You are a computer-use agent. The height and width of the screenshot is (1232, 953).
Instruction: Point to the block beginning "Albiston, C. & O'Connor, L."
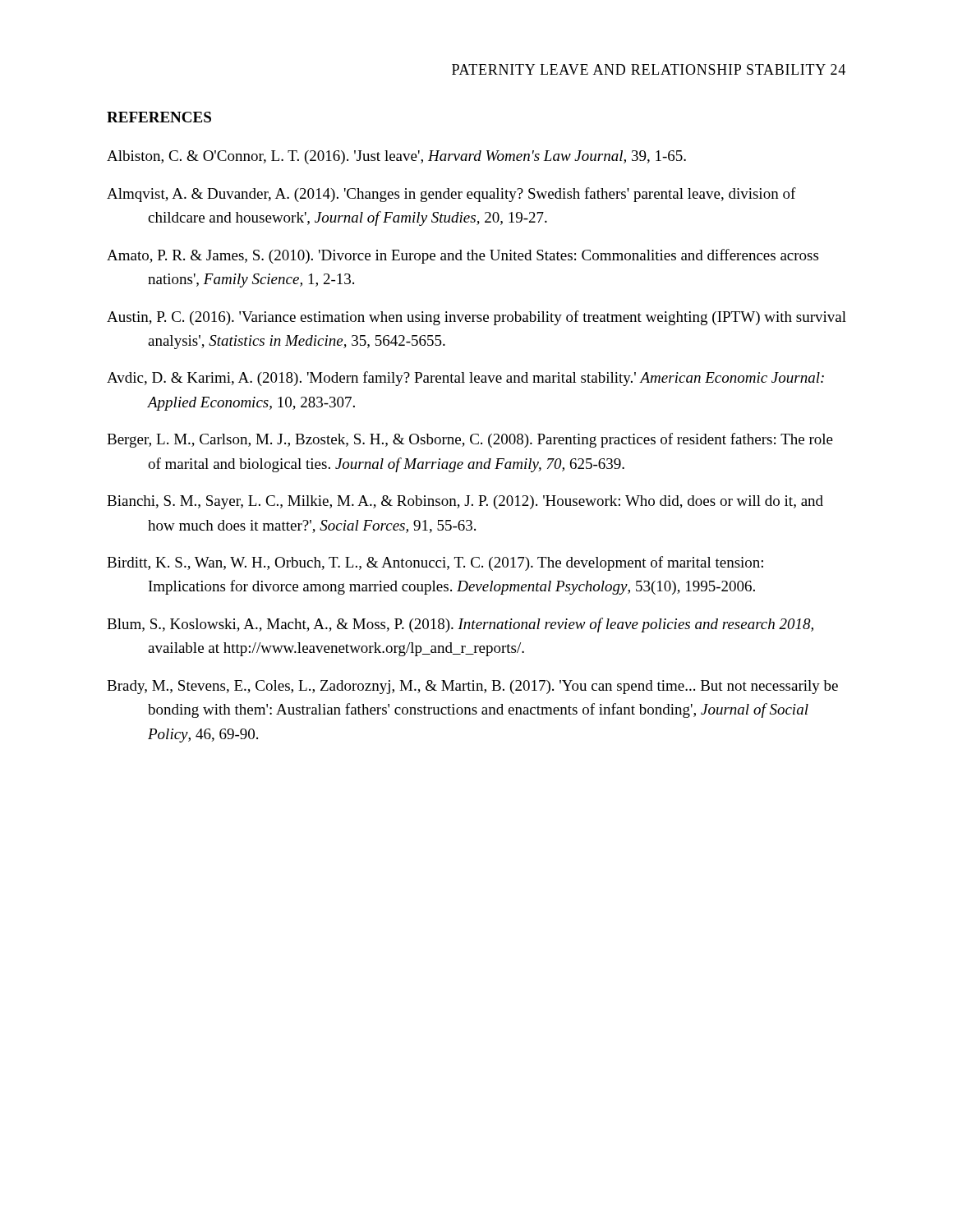397,156
